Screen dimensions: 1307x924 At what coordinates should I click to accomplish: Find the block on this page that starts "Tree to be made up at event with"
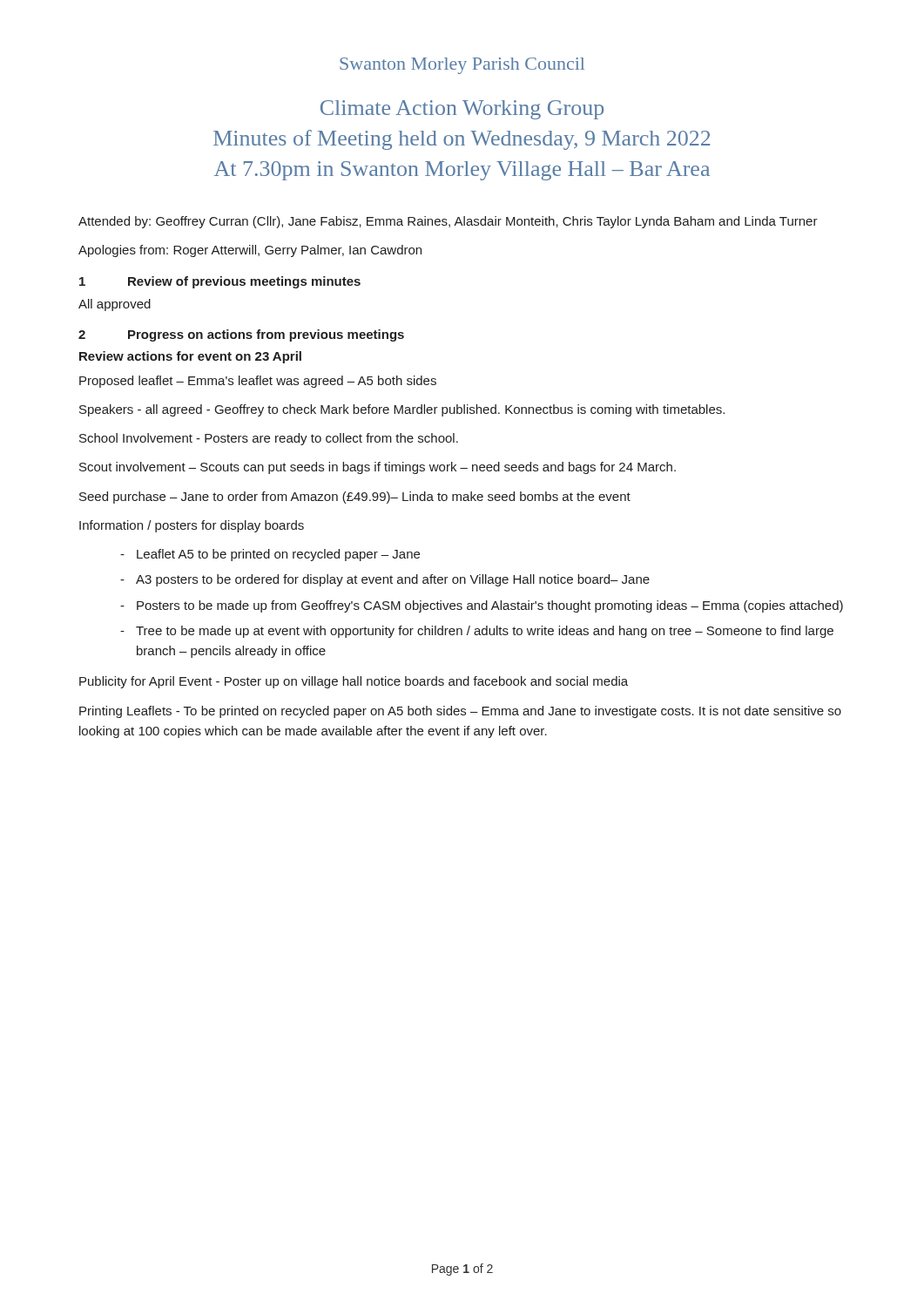click(485, 640)
